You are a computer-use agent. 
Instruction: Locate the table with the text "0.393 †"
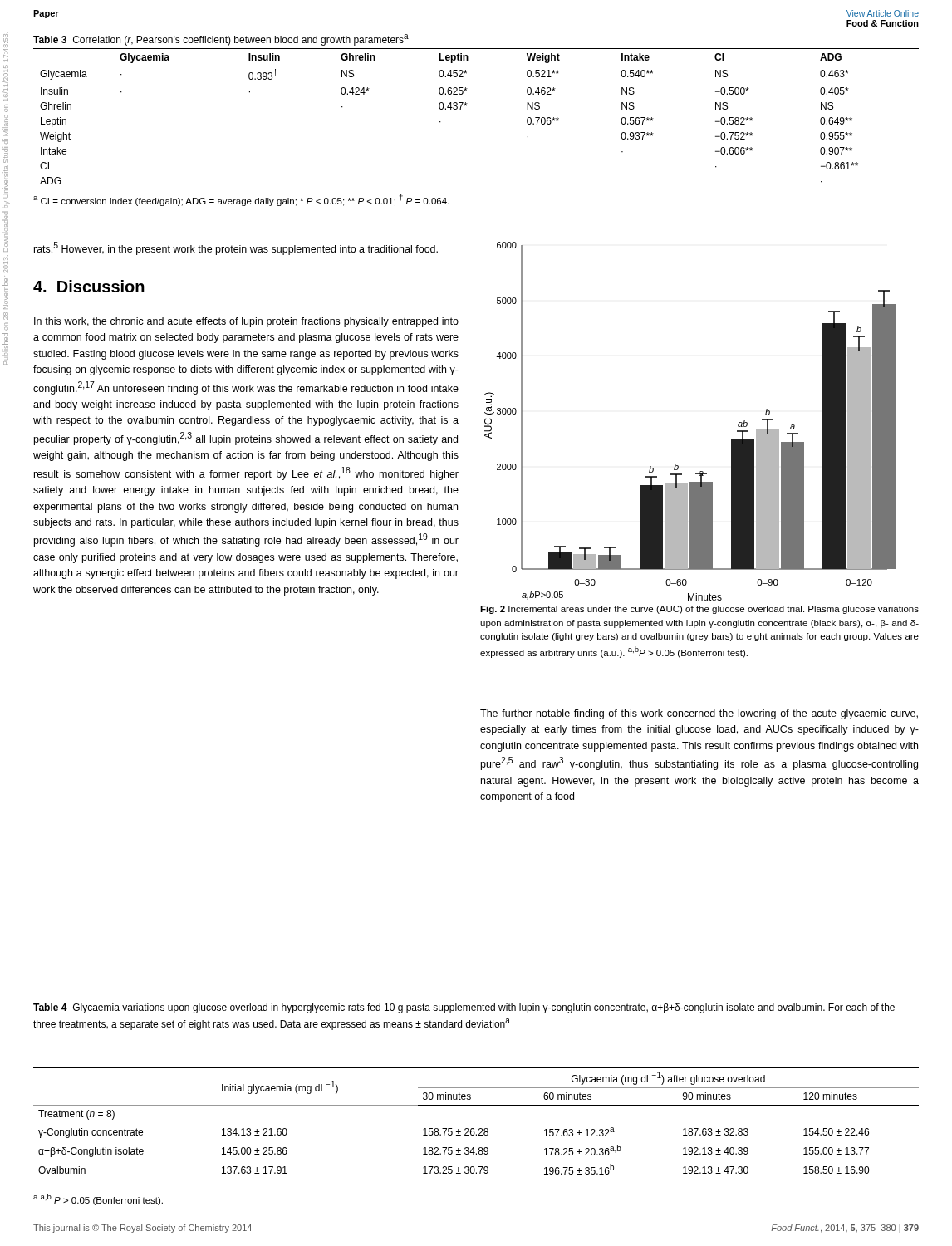(476, 129)
